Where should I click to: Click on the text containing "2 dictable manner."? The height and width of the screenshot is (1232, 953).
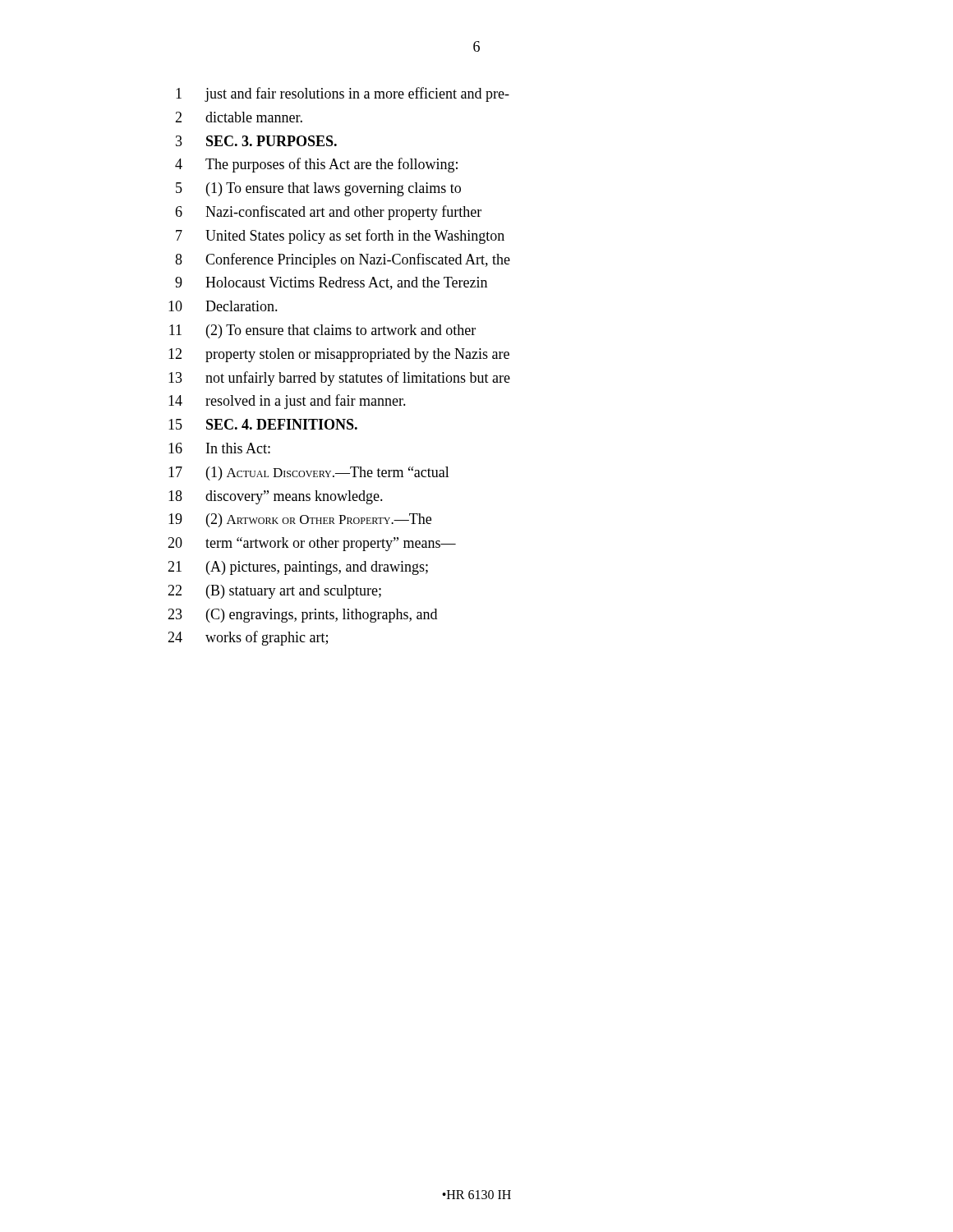coord(239,117)
